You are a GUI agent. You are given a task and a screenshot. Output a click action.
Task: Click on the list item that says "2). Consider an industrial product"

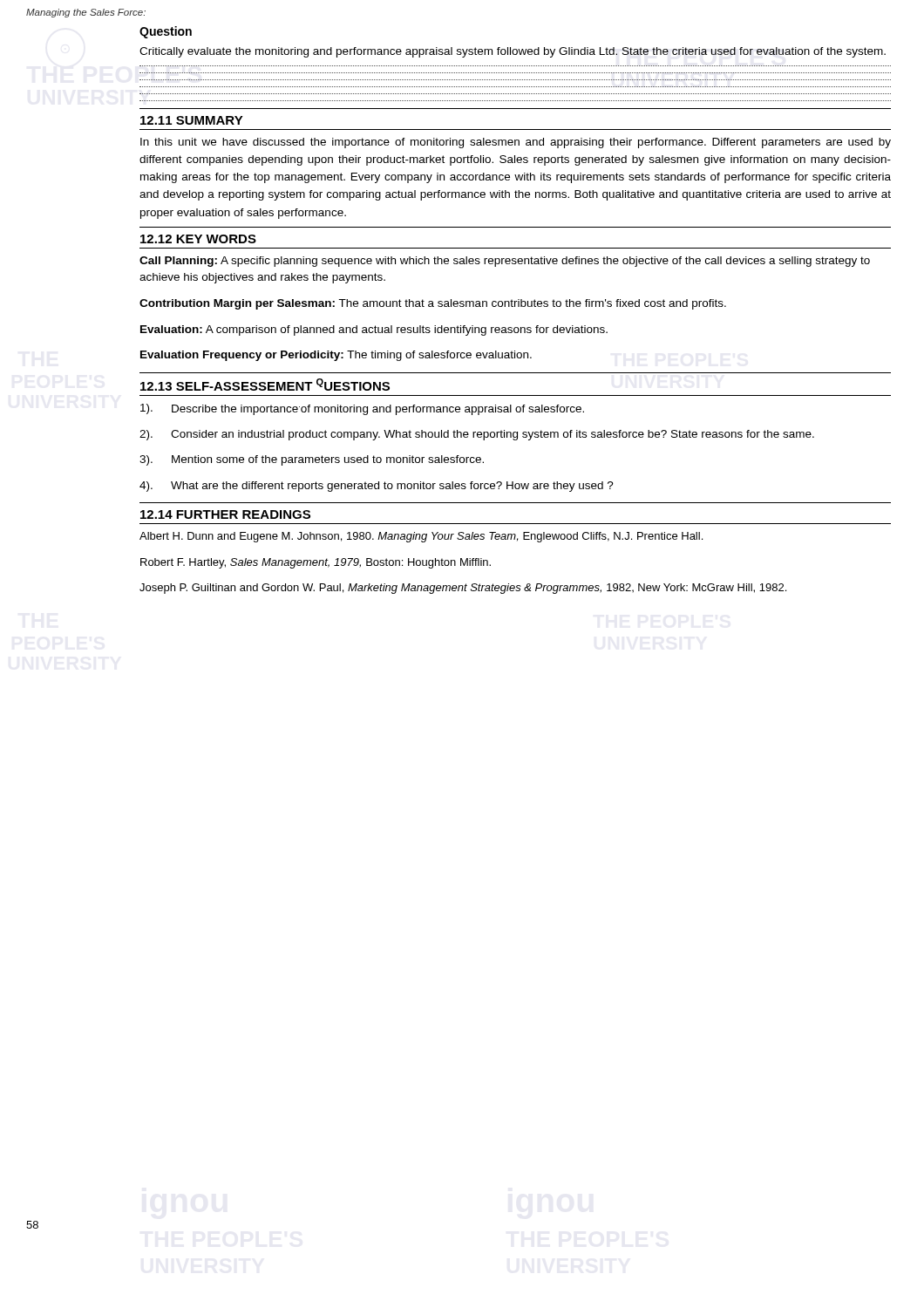click(477, 434)
